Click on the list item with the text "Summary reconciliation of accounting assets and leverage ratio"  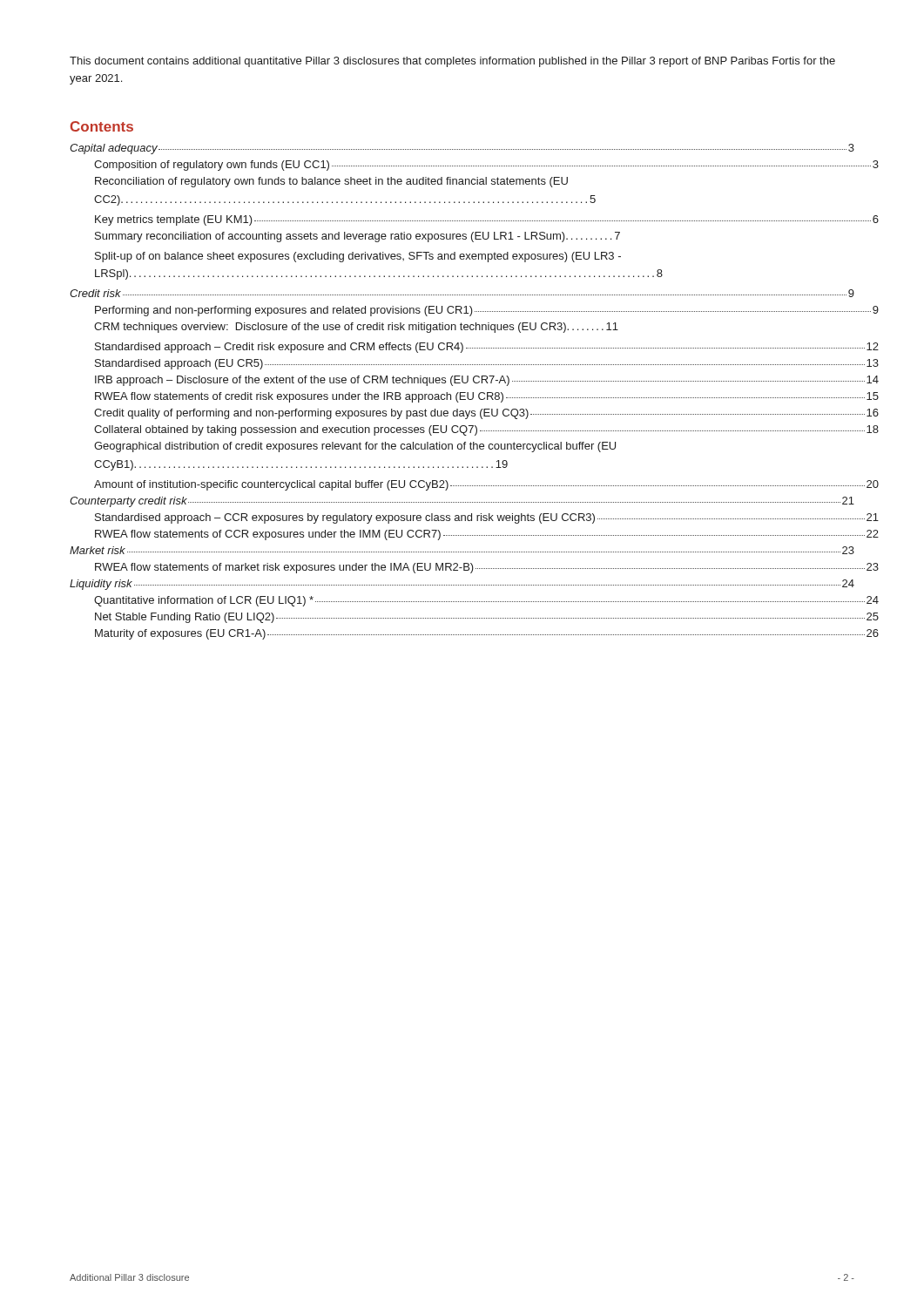[x=486, y=236]
